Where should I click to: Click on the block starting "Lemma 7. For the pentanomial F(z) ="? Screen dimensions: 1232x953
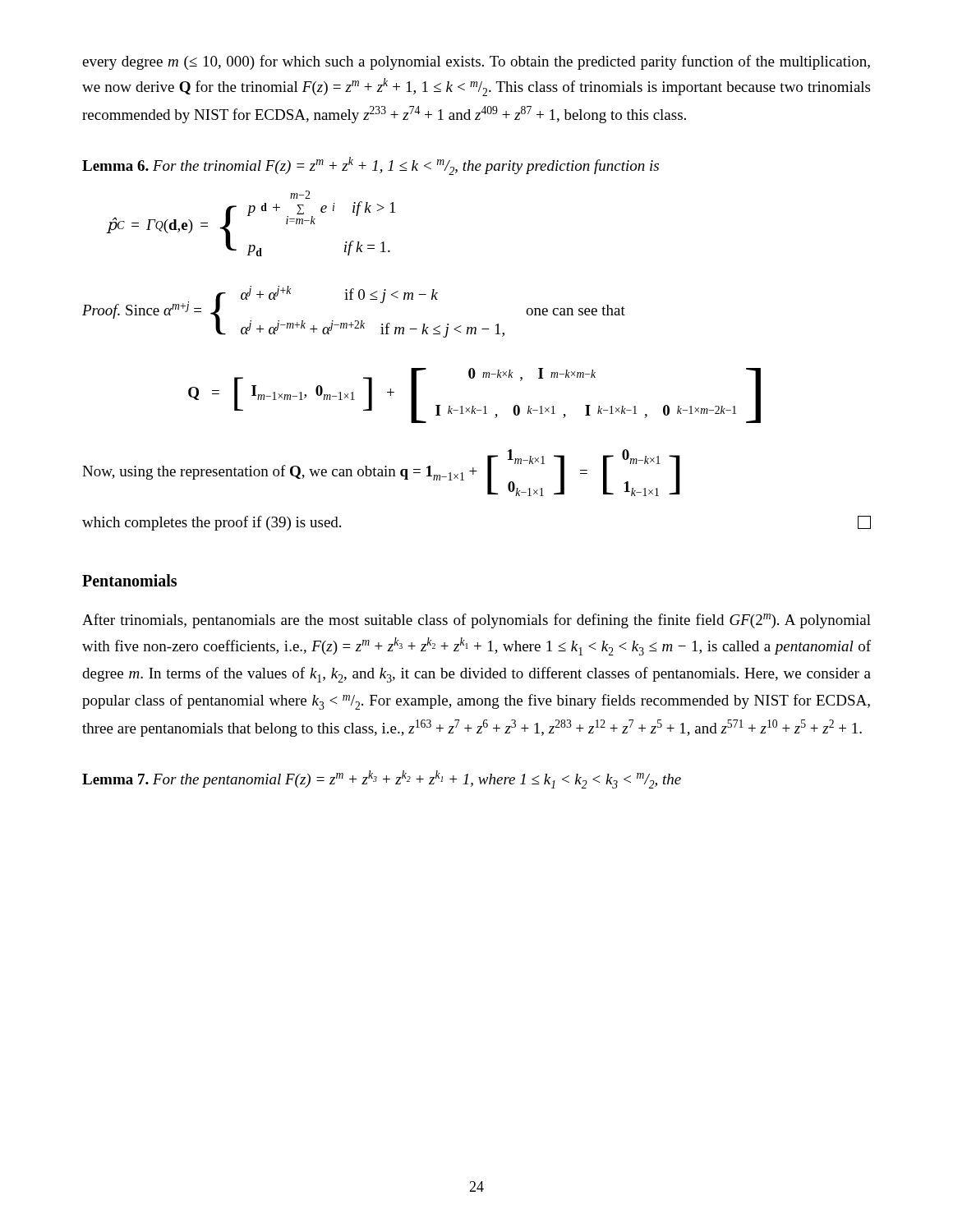pyautogui.click(x=382, y=780)
